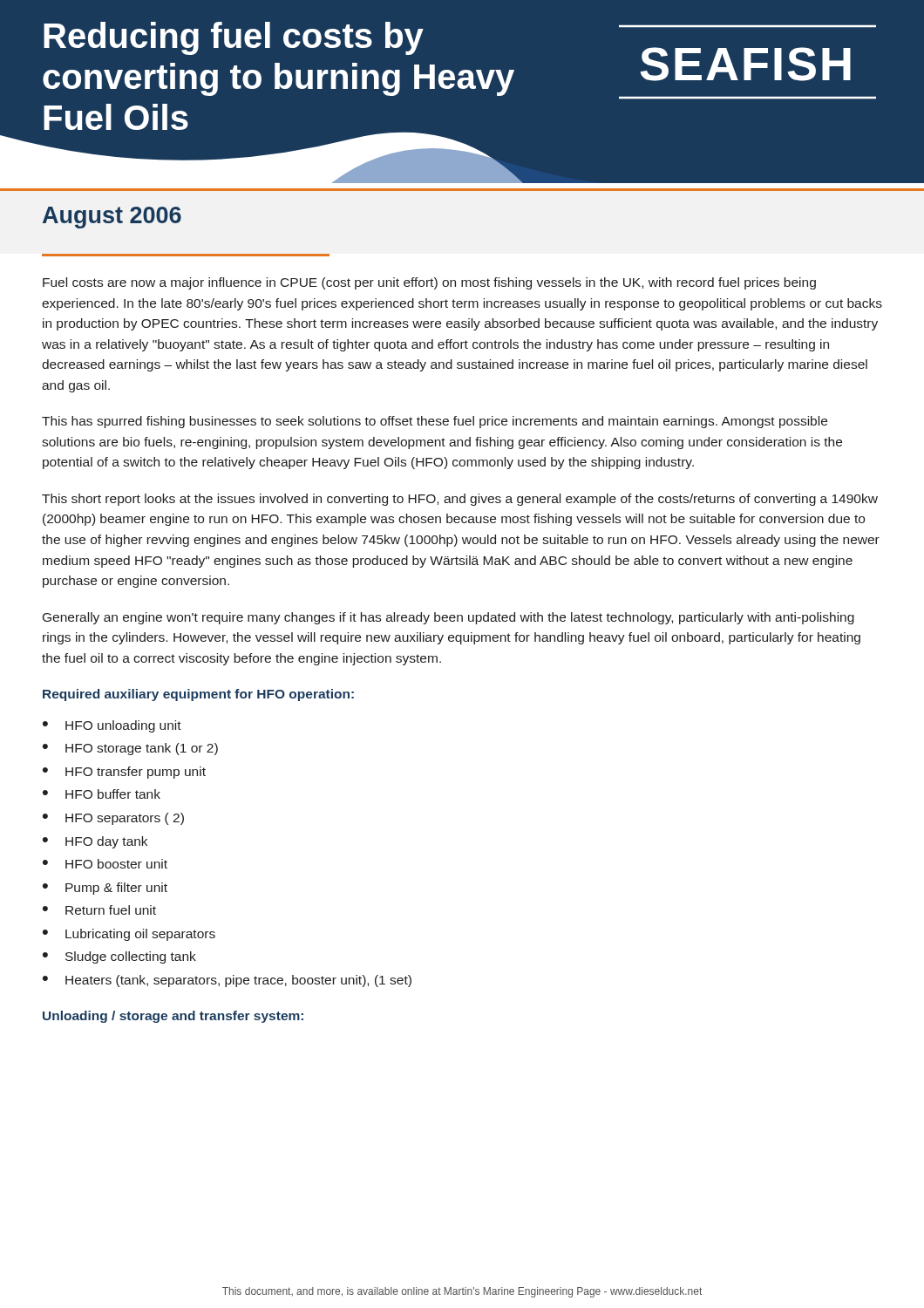Click where it says "•HFO separators ( 2)"
Viewport: 924px width, 1308px height.
click(x=113, y=818)
